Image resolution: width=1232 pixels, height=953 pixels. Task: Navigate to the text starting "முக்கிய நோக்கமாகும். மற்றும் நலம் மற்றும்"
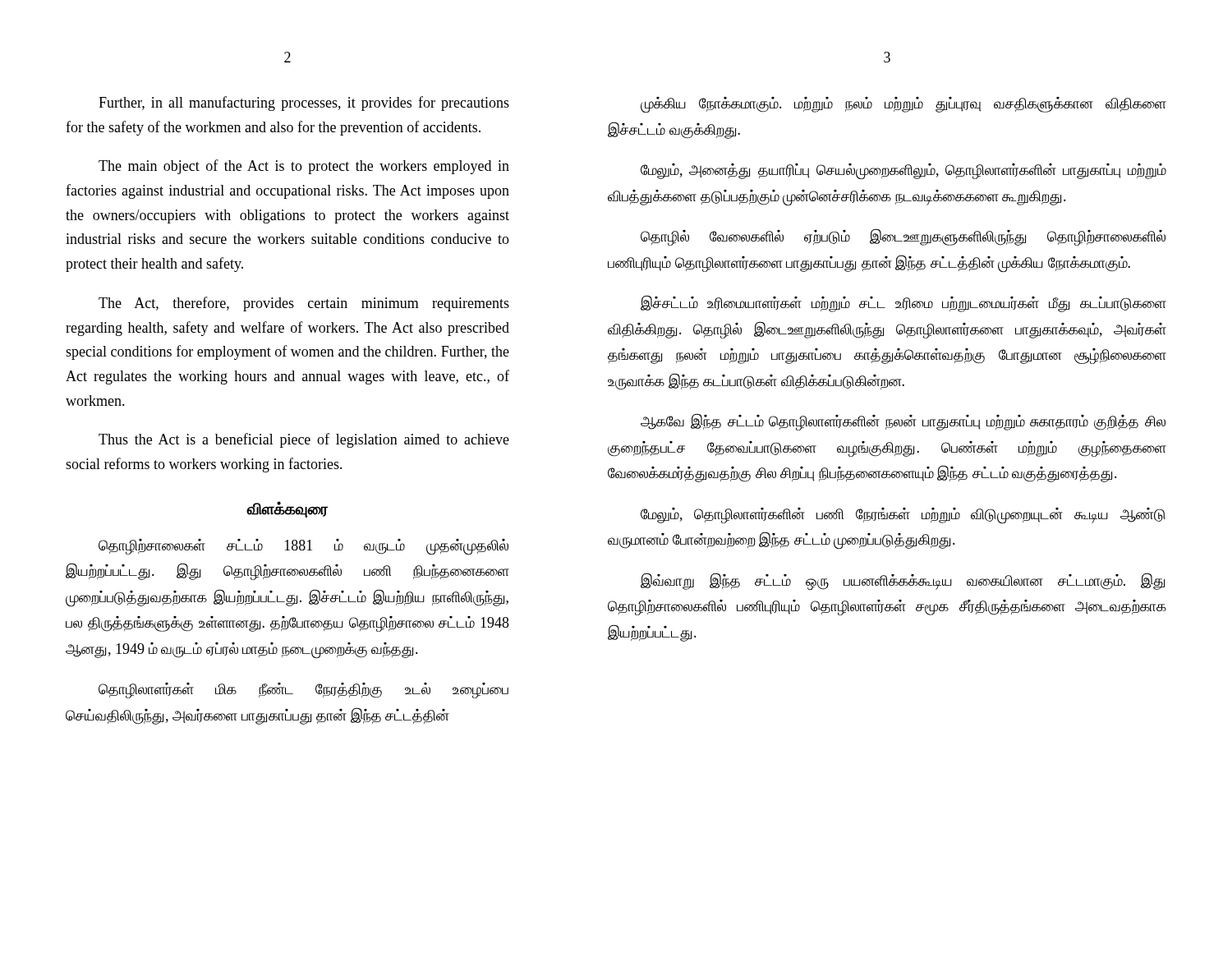(887, 116)
